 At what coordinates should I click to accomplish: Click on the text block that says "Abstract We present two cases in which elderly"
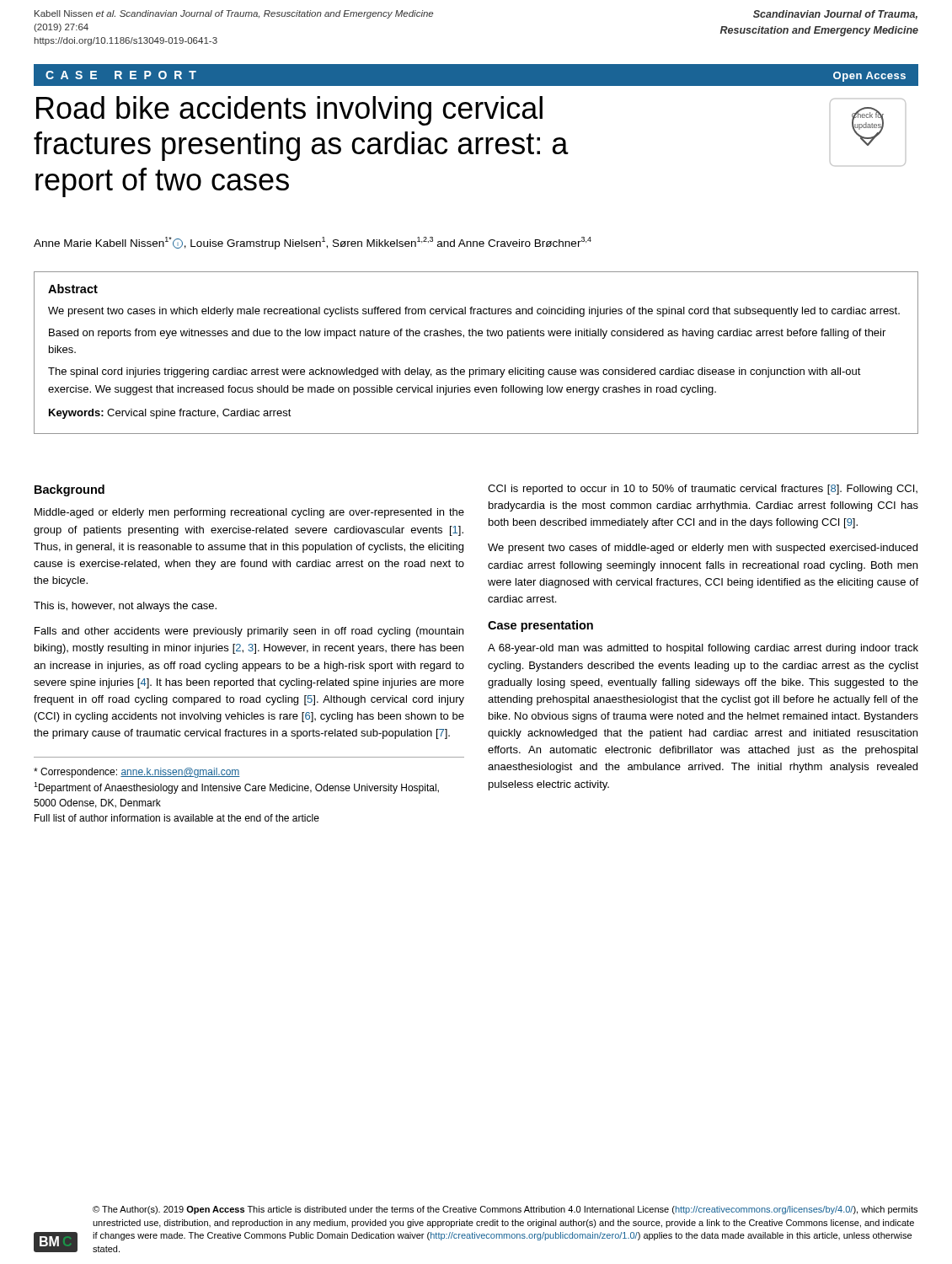click(73, 289)
